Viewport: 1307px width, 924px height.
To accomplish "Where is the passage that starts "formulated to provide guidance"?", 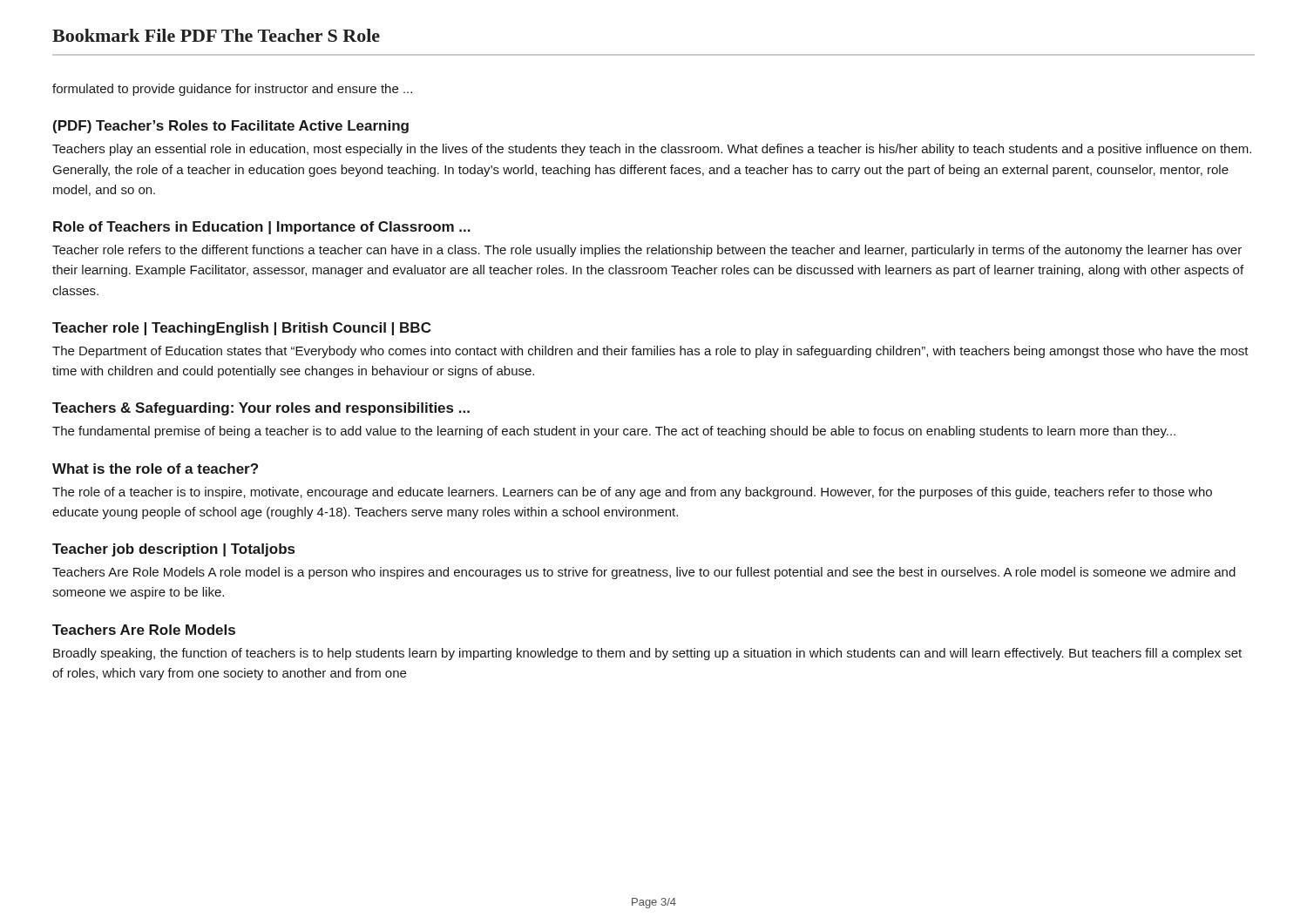I will (233, 88).
